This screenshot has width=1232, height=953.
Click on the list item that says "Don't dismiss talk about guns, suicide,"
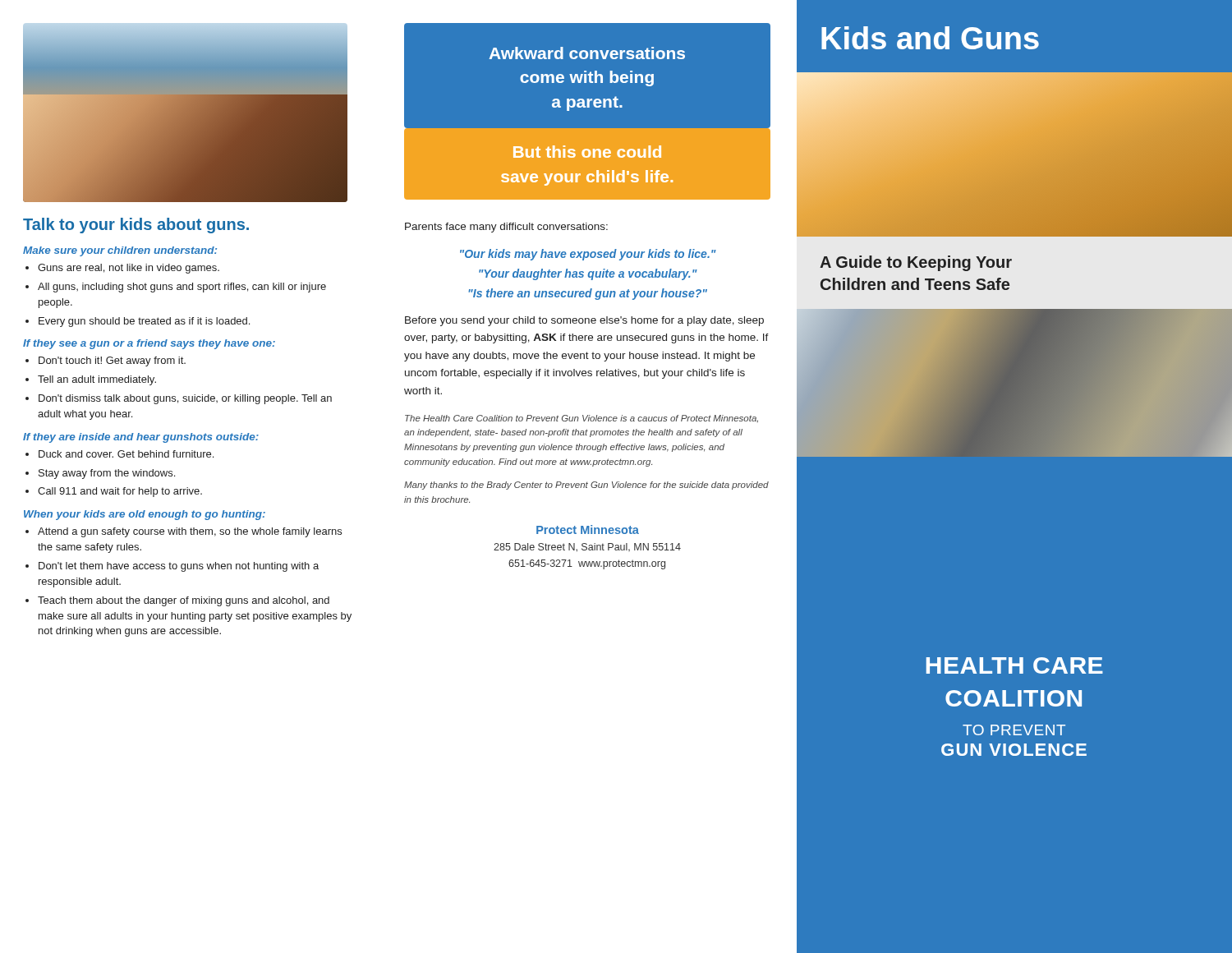[185, 406]
